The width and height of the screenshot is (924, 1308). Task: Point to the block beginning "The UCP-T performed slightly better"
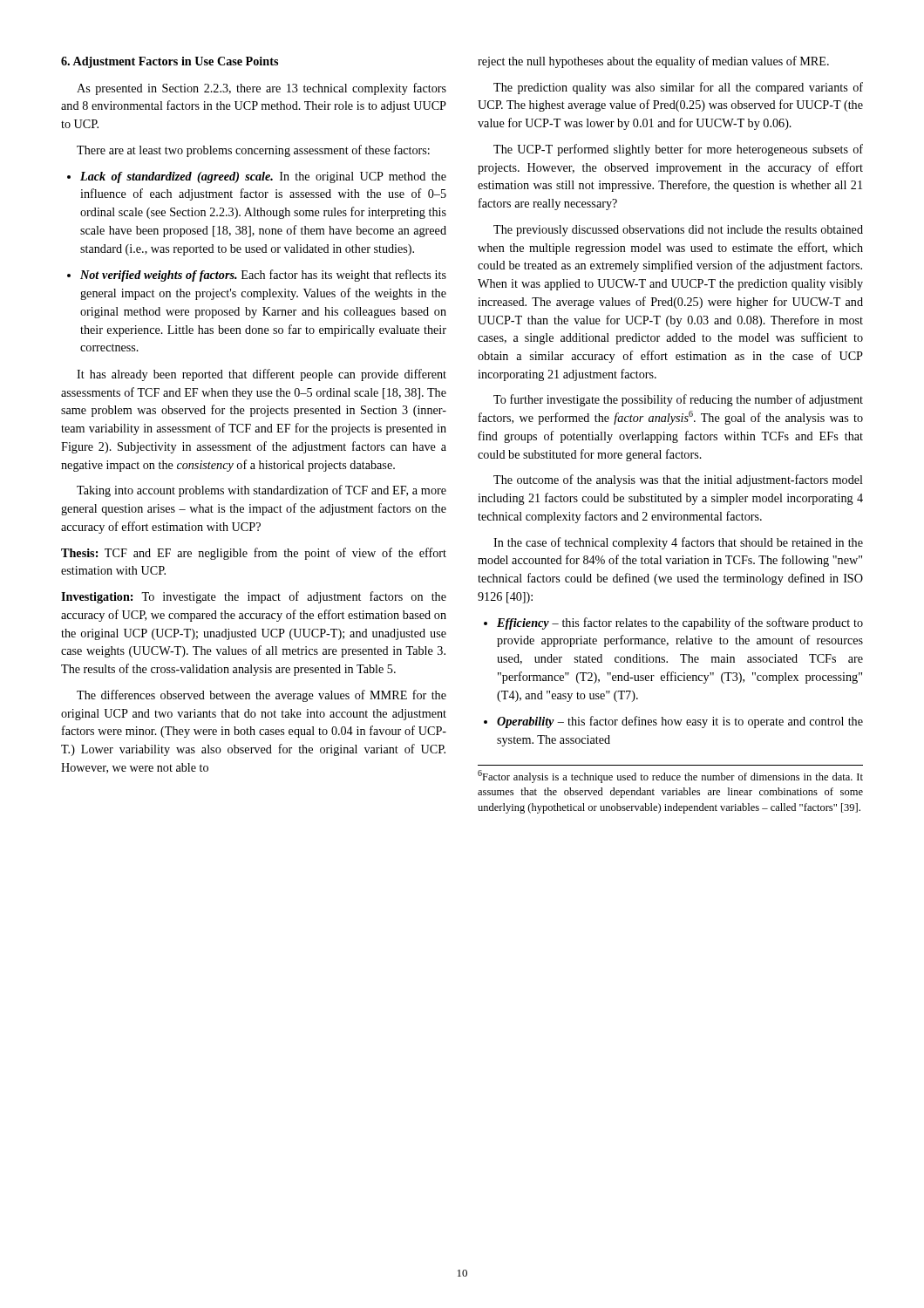coord(670,177)
